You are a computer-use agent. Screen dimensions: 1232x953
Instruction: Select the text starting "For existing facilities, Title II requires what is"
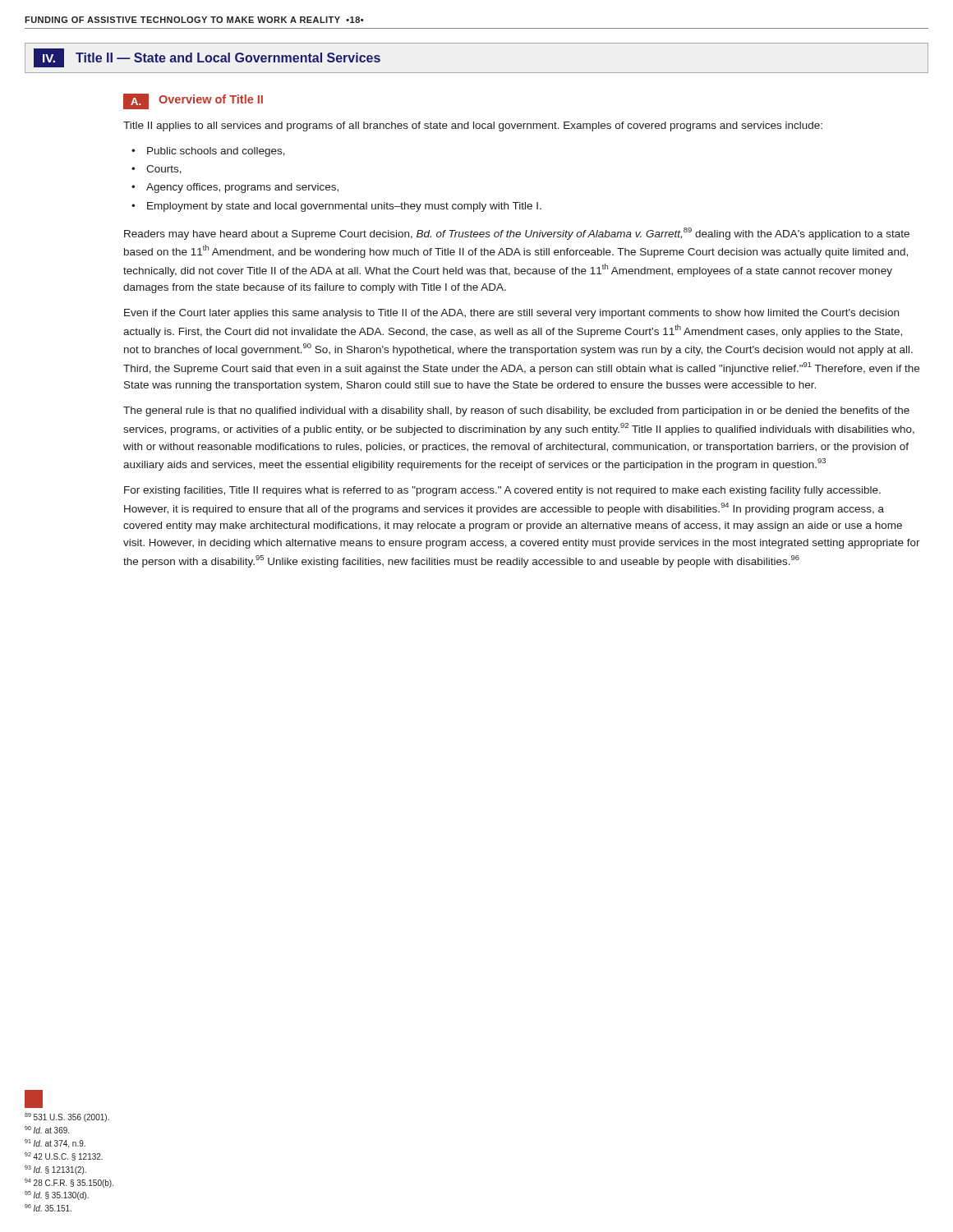click(521, 525)
